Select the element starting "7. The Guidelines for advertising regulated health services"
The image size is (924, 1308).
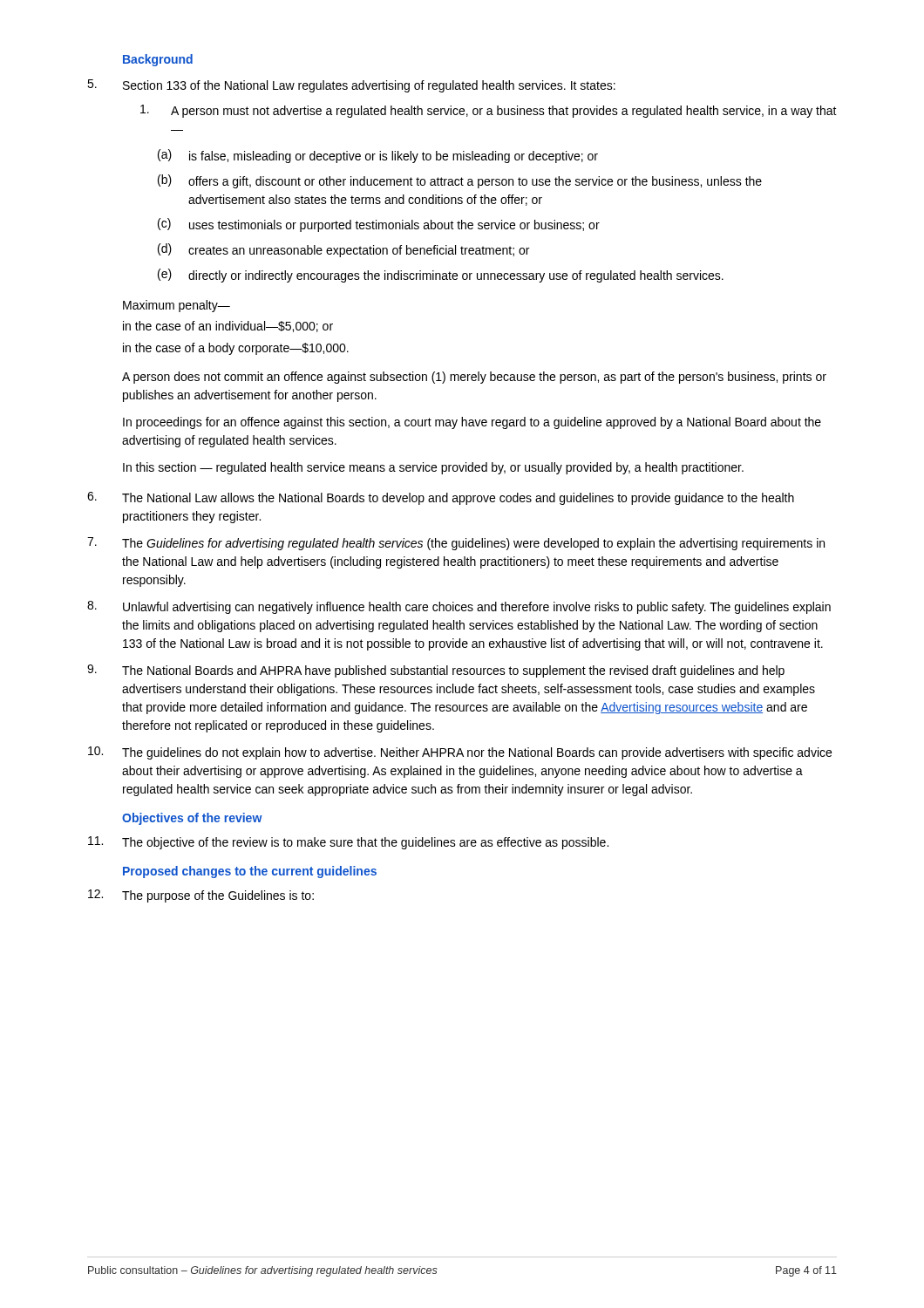pyautogui.click(x=462, y=562)
